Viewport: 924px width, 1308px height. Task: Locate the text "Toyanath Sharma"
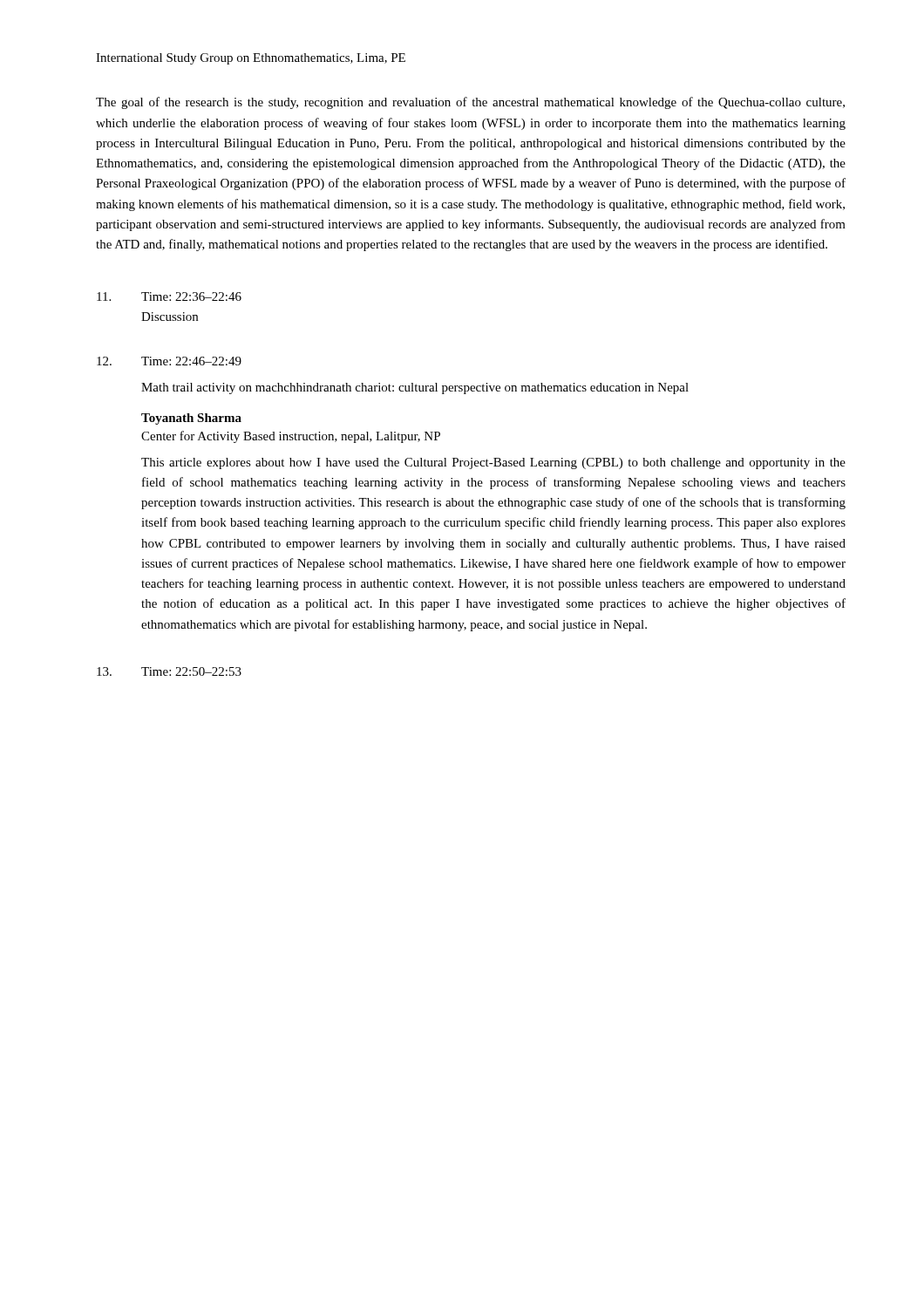(x=191, y=417)
